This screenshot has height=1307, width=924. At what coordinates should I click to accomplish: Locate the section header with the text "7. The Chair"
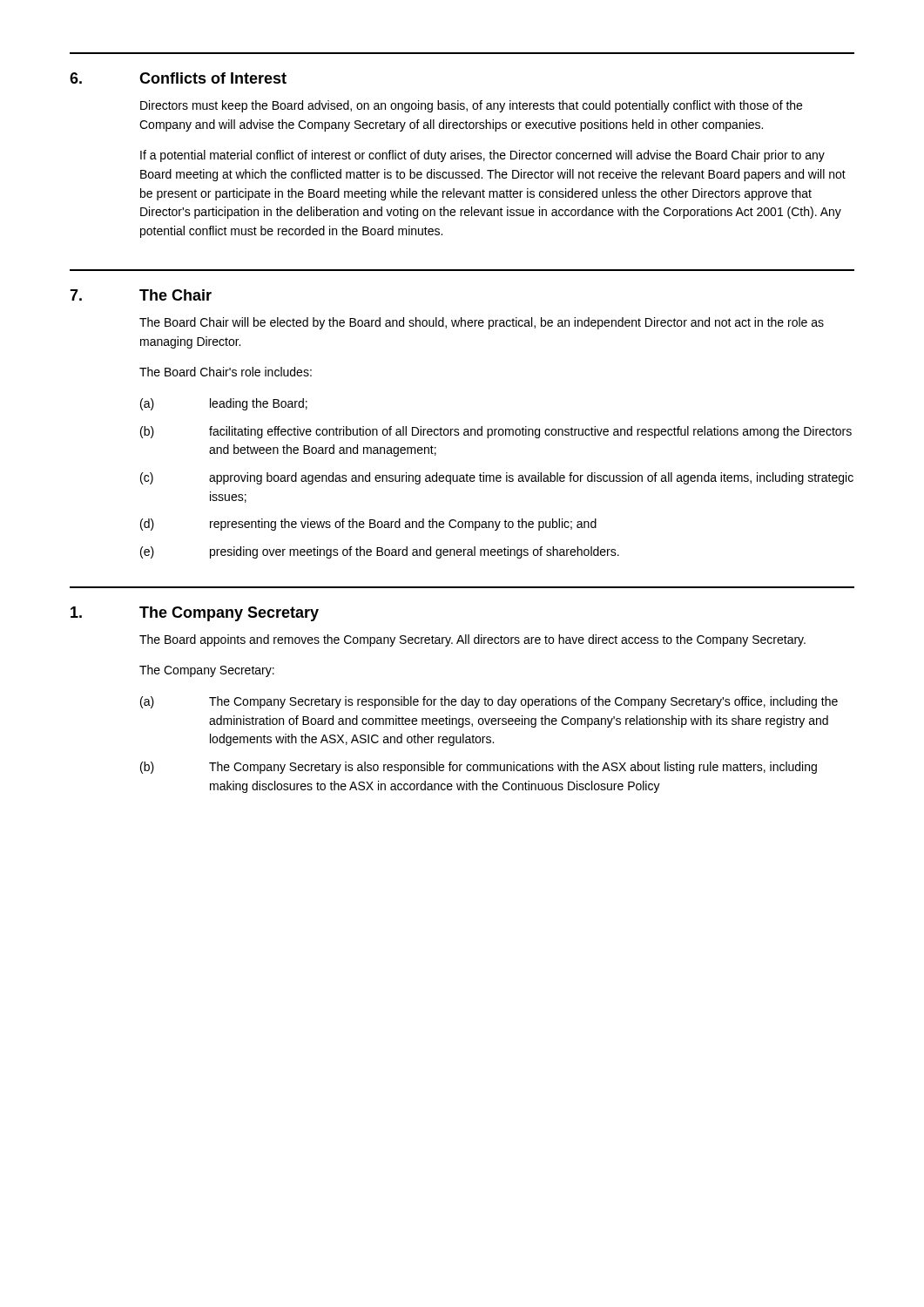coord(141,296)
